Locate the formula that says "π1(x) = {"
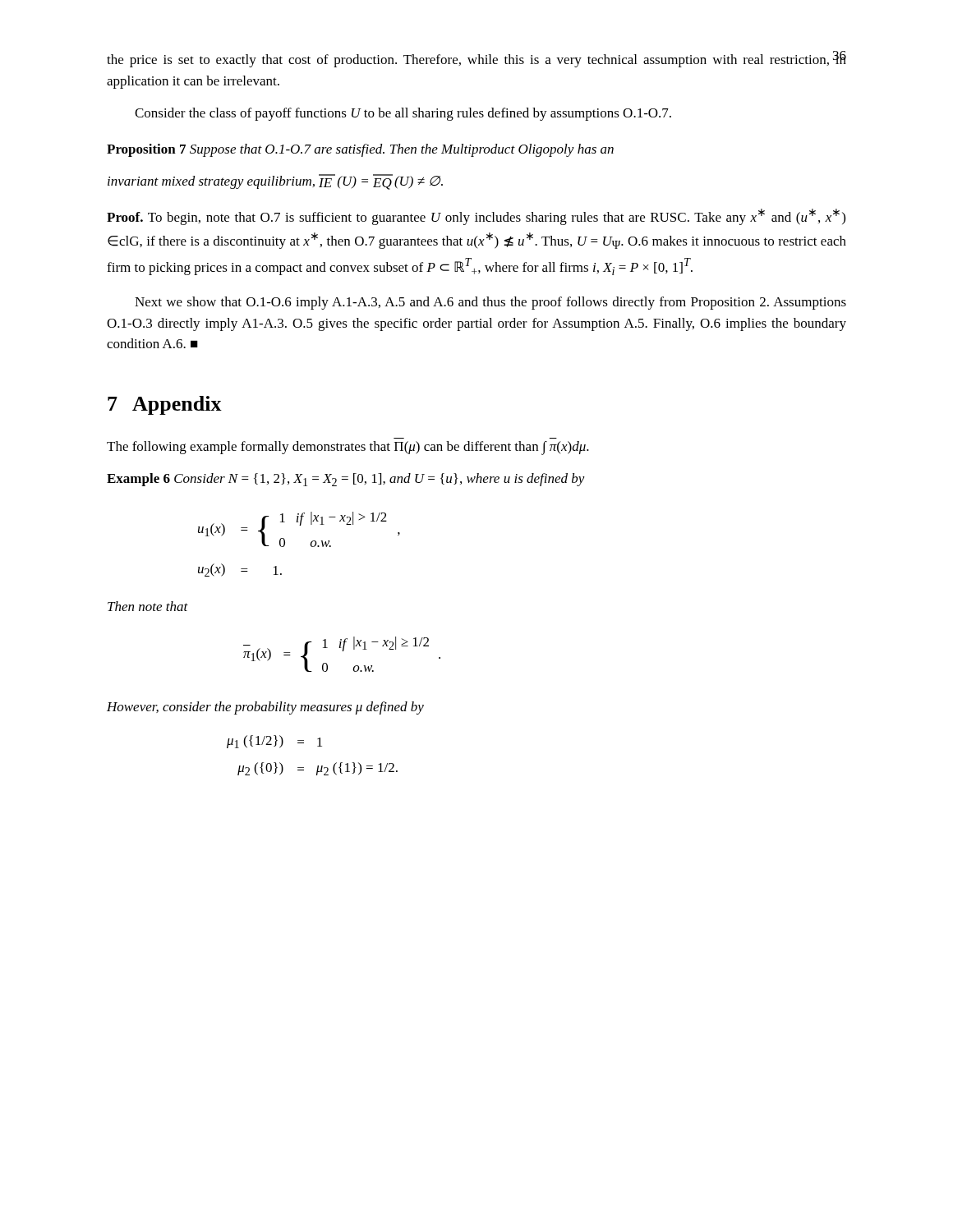953x1232 pixels. (342, 654)
